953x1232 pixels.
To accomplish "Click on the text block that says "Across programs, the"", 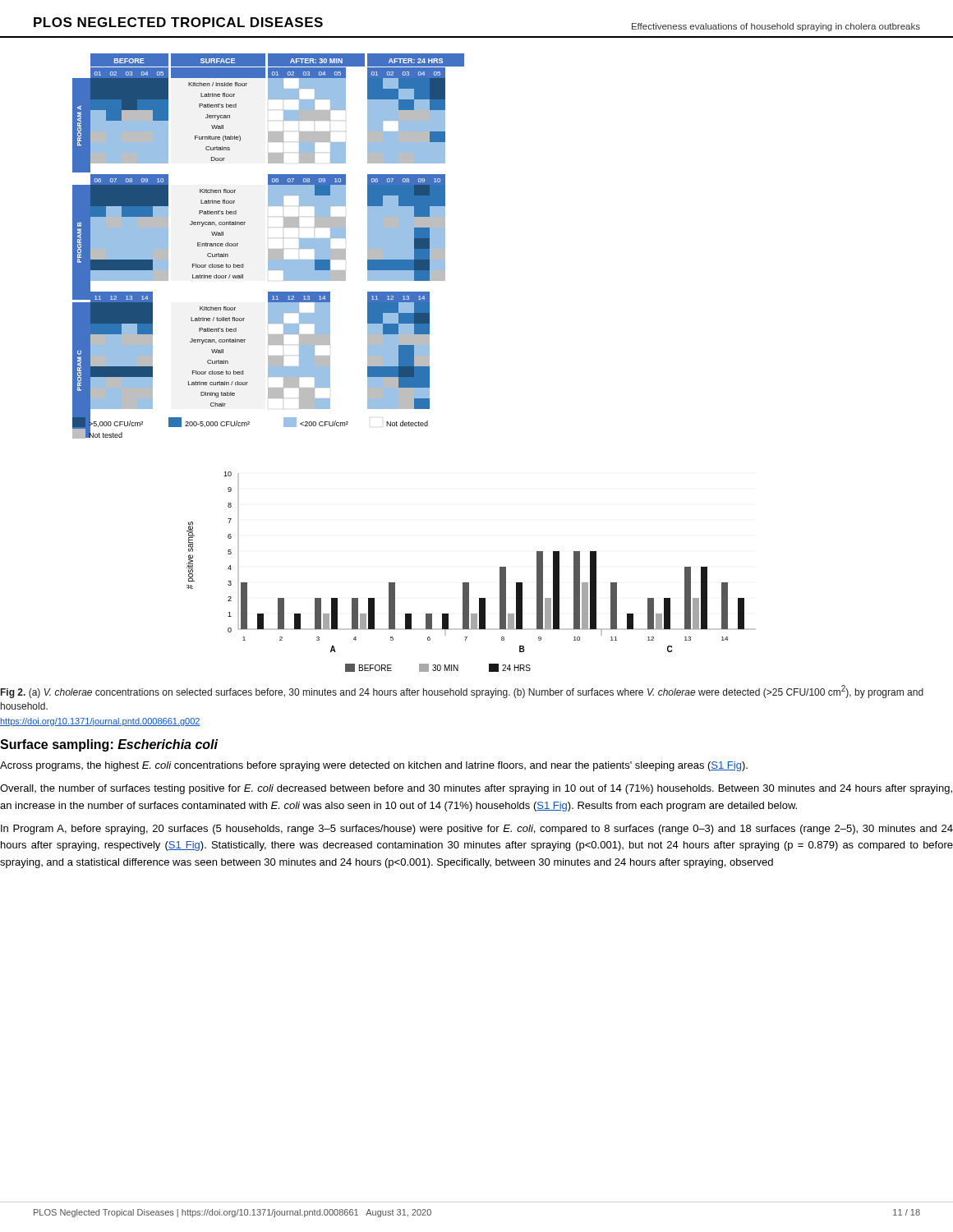I will coord(374,765).
